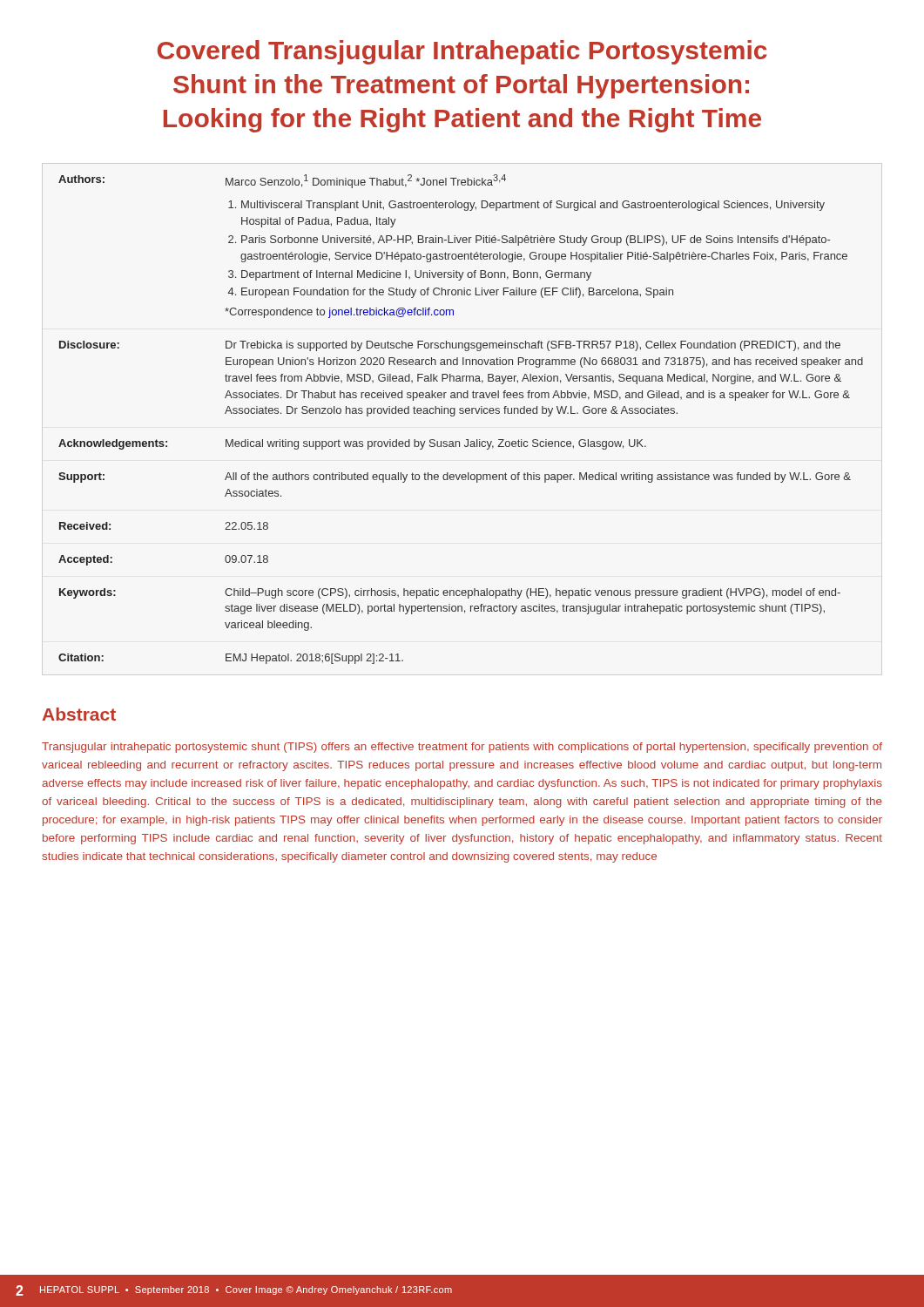Find the section header
This screenshot has height=1307, width=924.
pos(79,714)
